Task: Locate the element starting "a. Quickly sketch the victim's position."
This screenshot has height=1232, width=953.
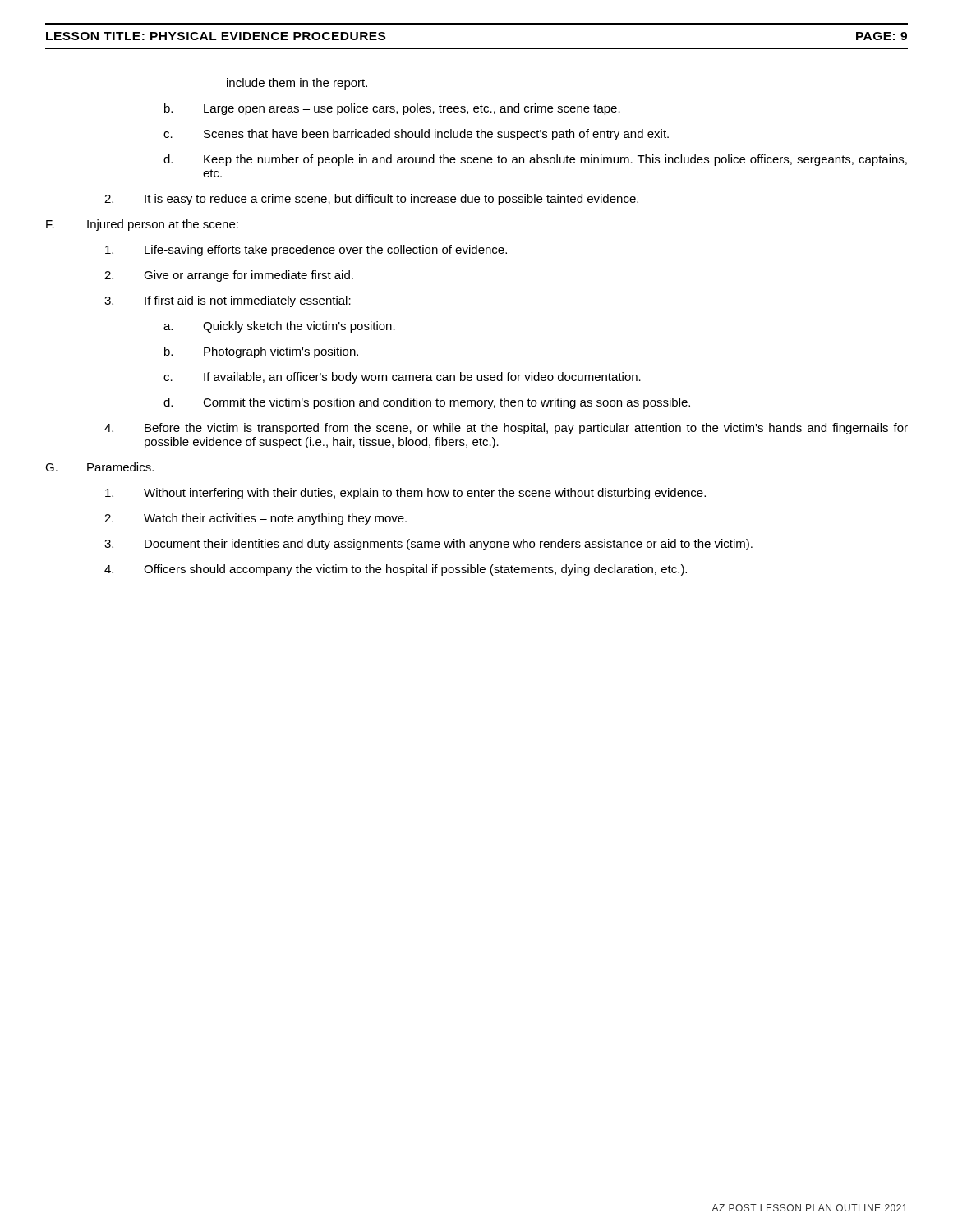Action: point(279,327)
